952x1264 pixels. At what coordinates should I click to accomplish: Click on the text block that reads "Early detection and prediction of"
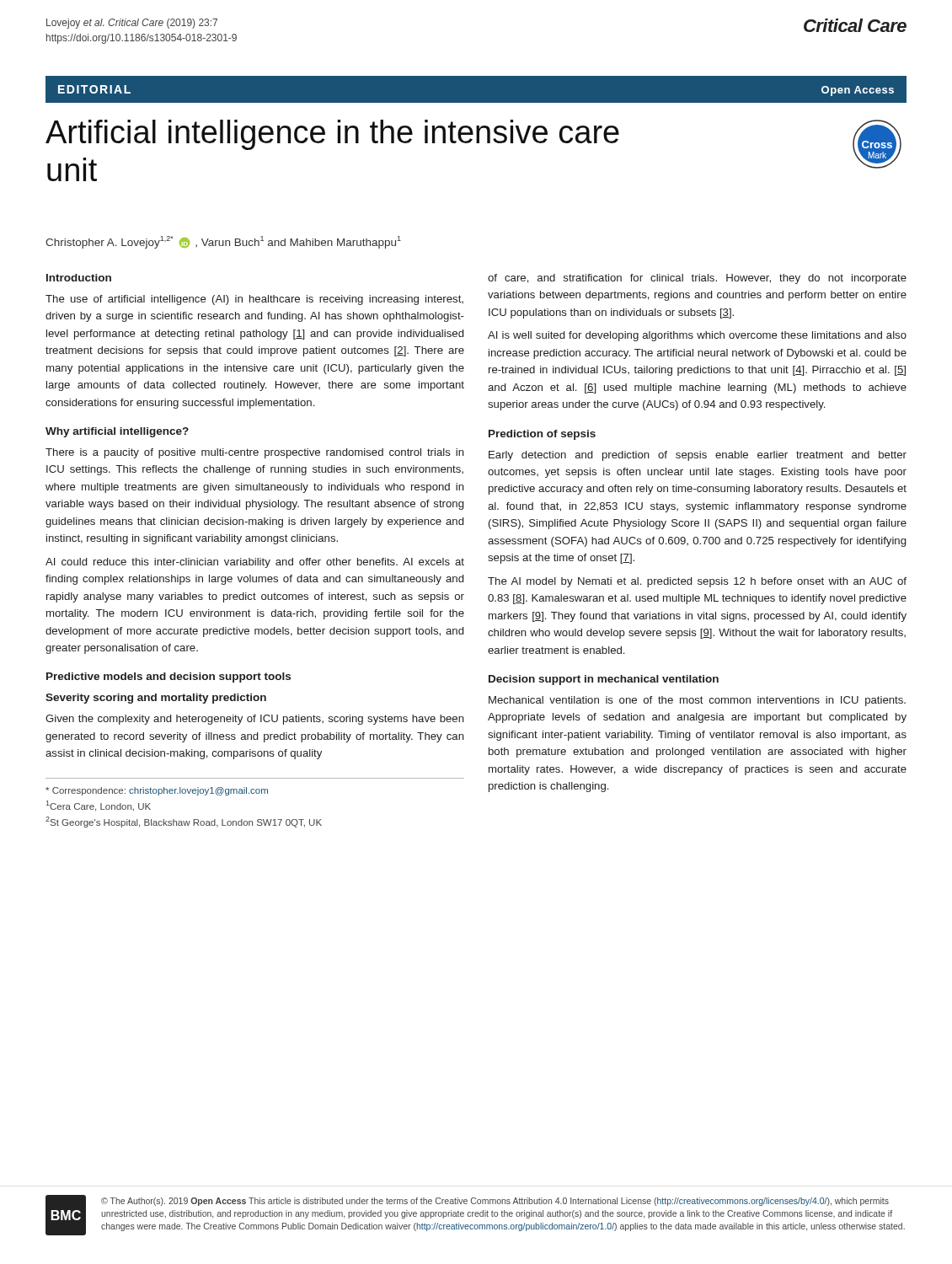click(697, 553)
